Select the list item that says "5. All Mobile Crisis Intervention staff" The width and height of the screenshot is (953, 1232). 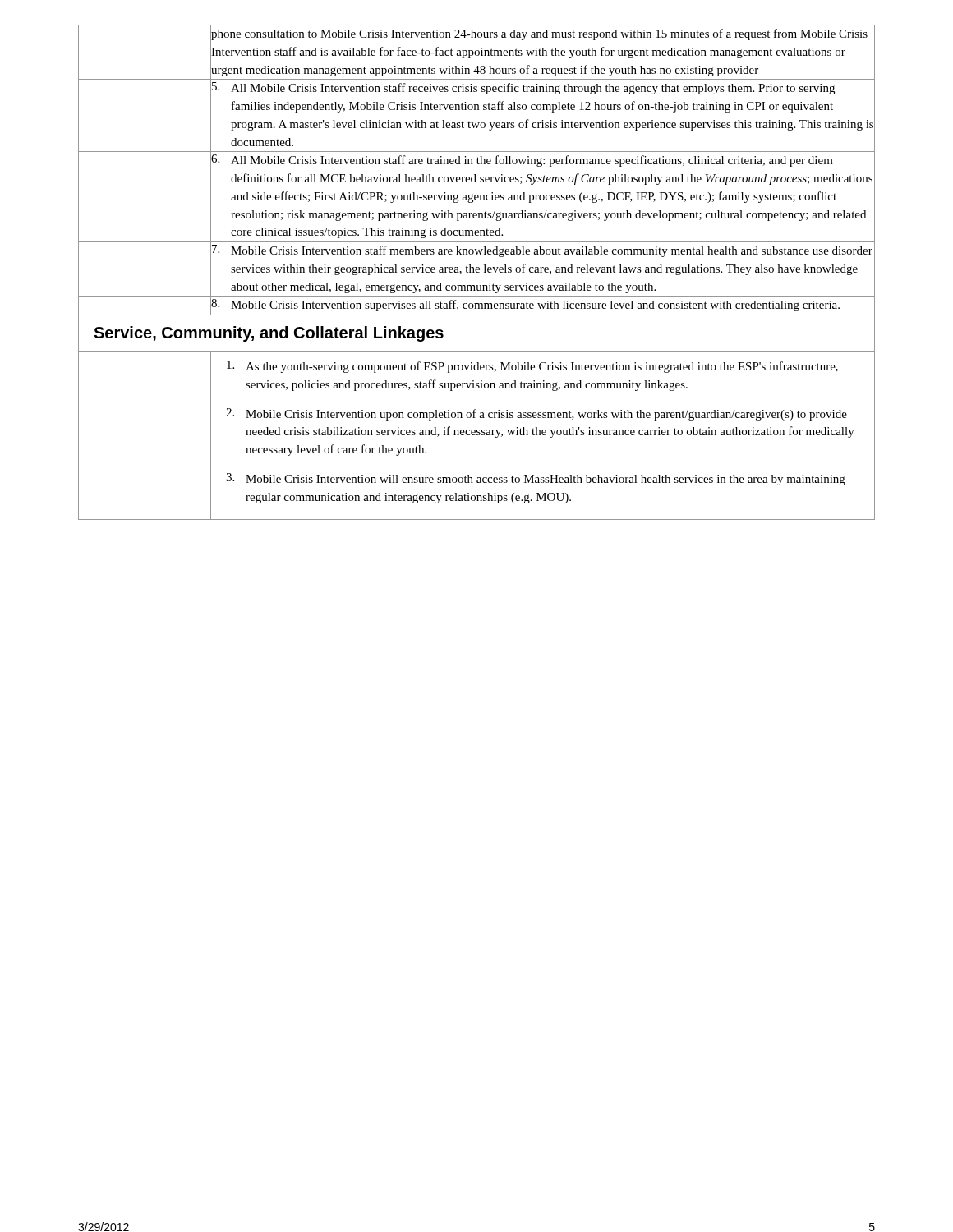click(543, 116)
